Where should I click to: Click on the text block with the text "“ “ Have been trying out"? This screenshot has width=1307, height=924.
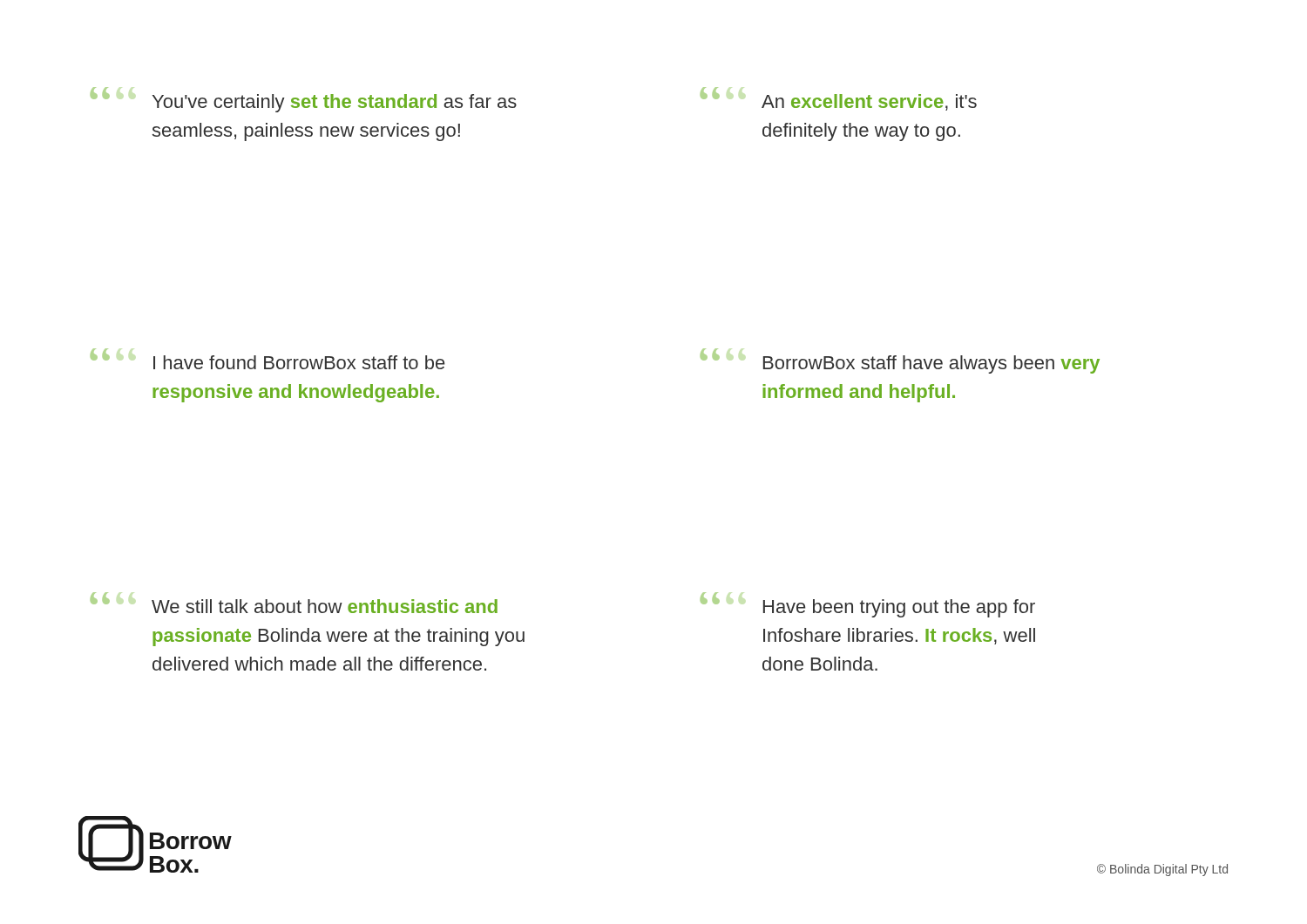click(867, 635)
